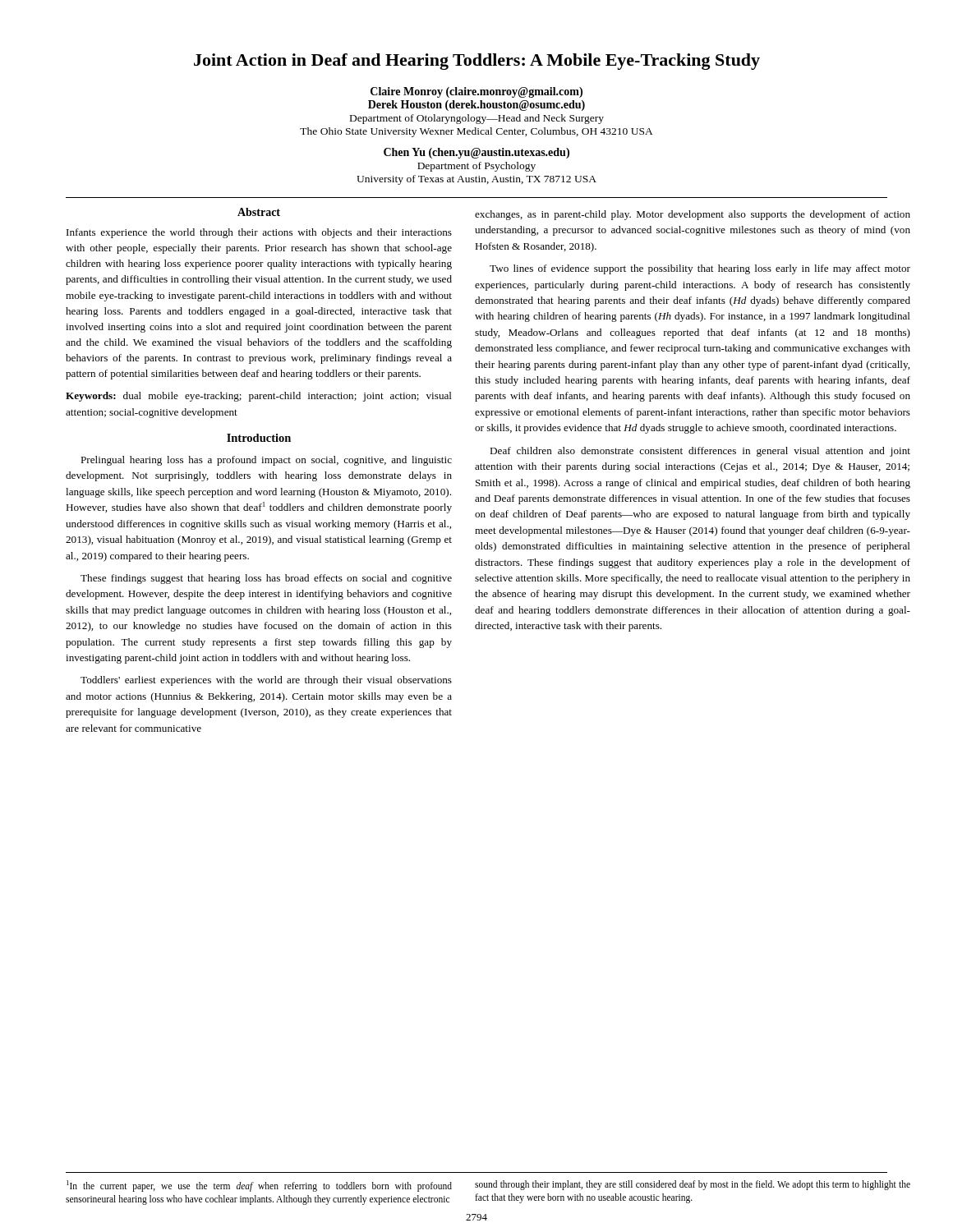Click on the block starting "Prelingual hearing loss has a profound impact"
953x1232 pixels.
point(259,594)
